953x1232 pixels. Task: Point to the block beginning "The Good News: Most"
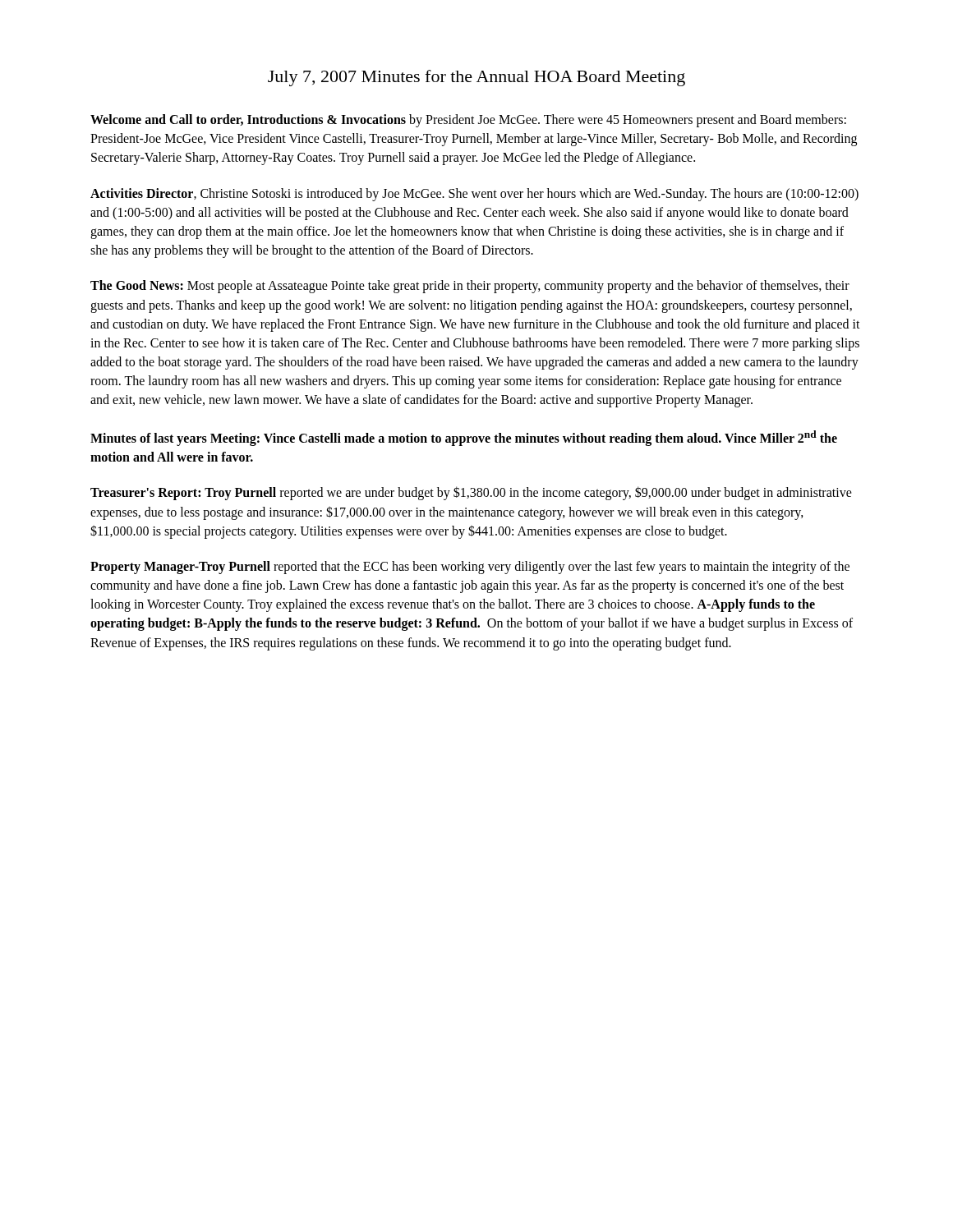click(x=476, y=343)
